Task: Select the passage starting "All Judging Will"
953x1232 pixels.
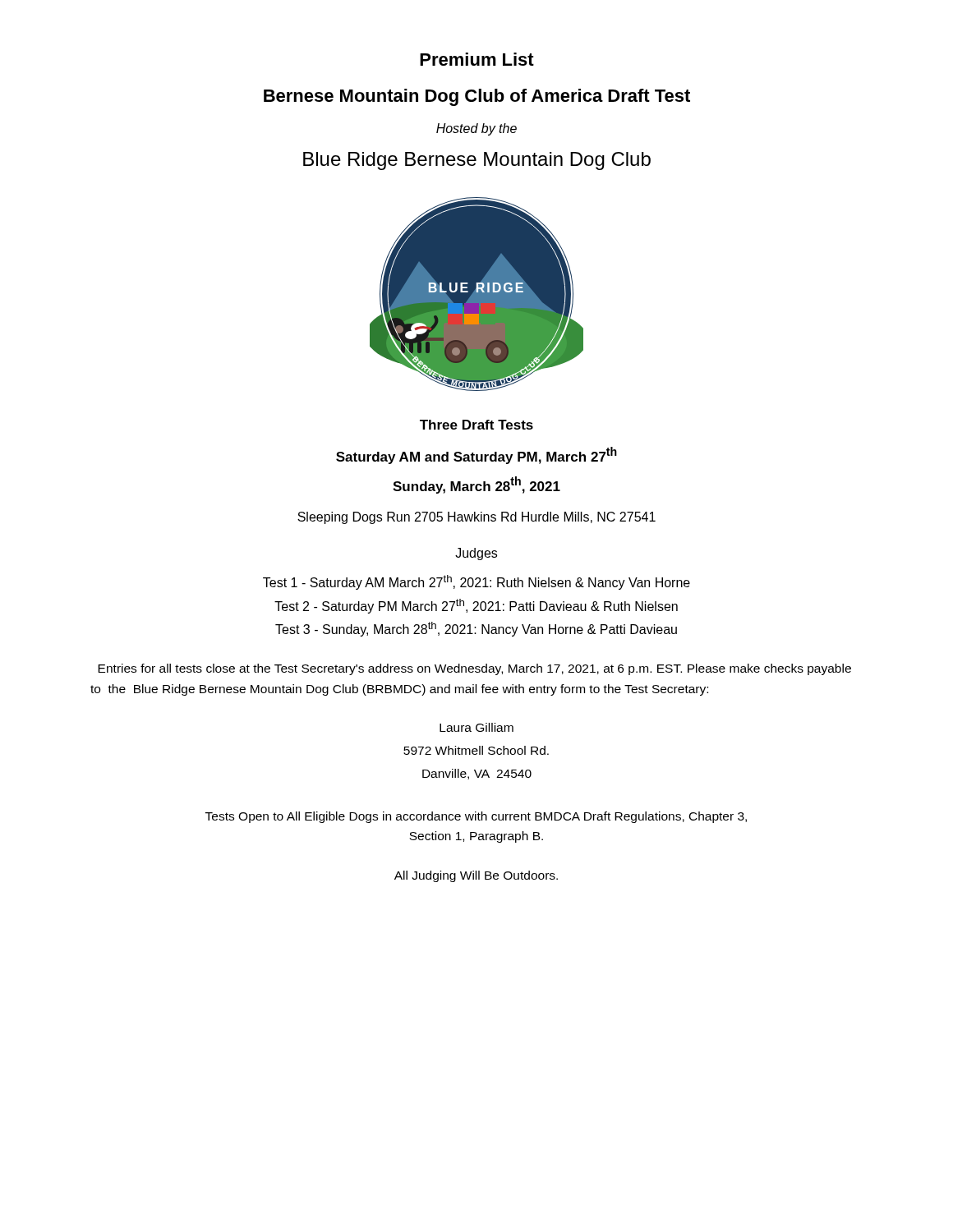Action: tap(476, 875)
